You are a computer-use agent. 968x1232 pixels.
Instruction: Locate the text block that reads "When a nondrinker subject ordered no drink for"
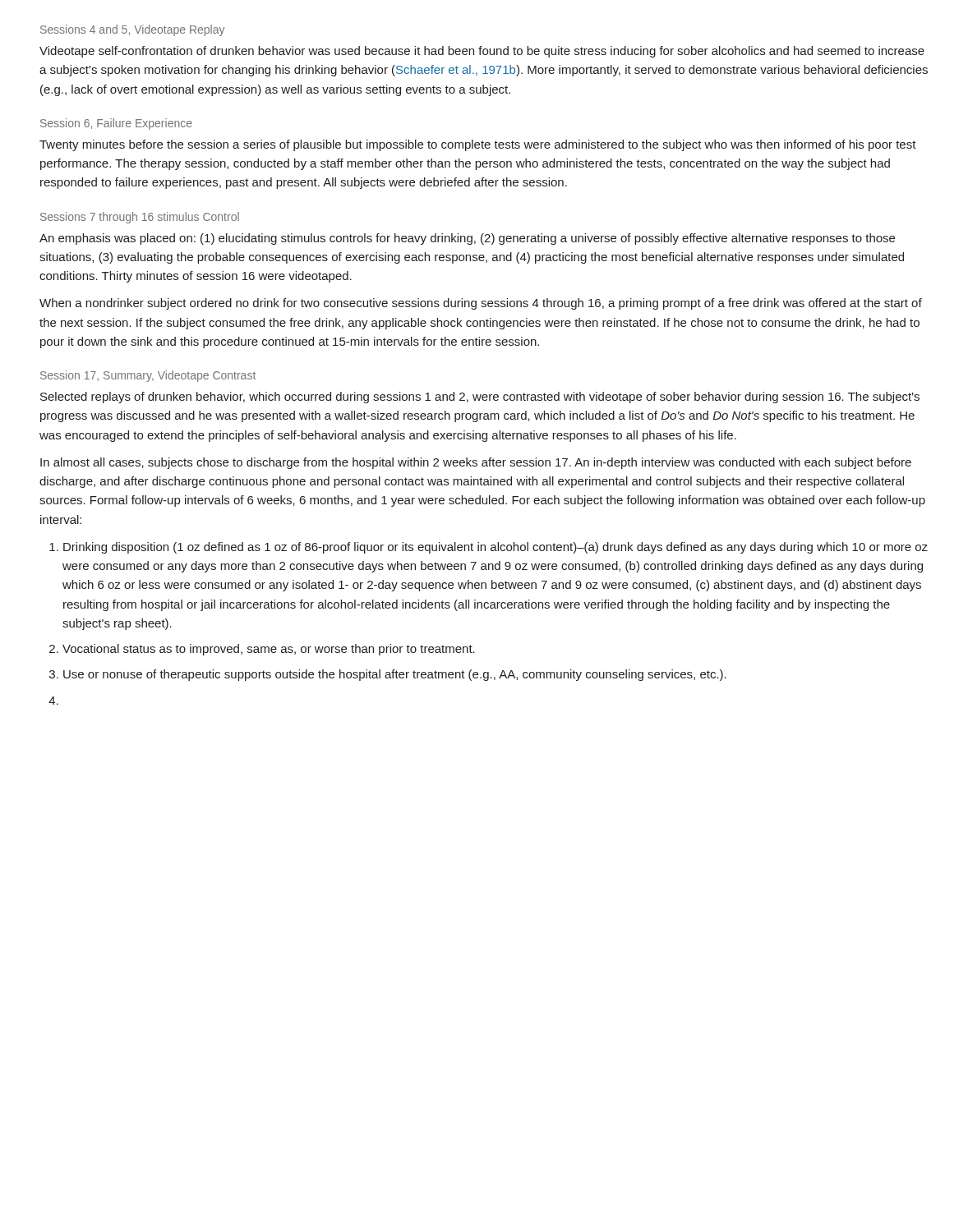[481, 322]
